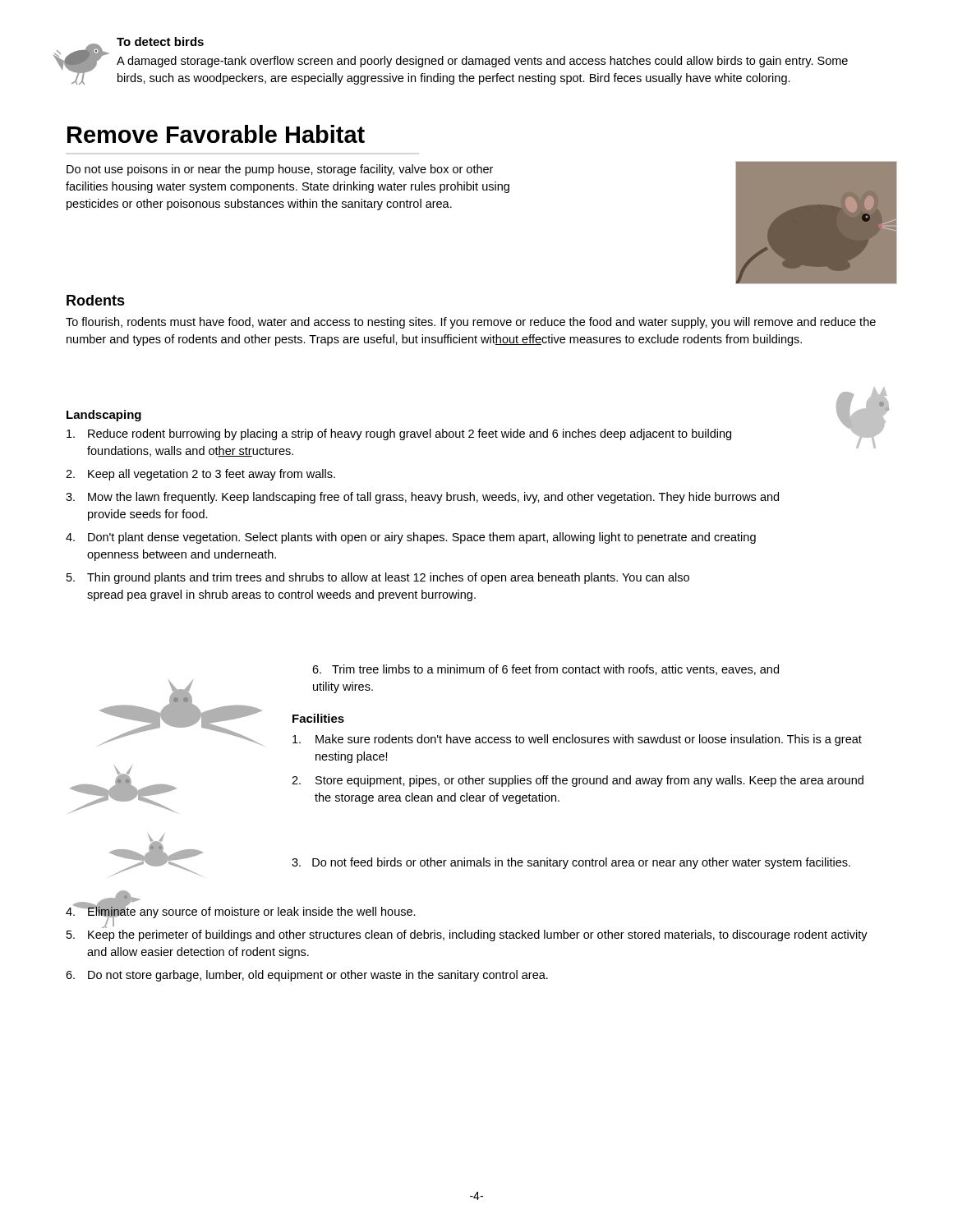Point to the block starting "Do not use poisons in or near the"
The image size is (953, 1232).
[288, 186]
